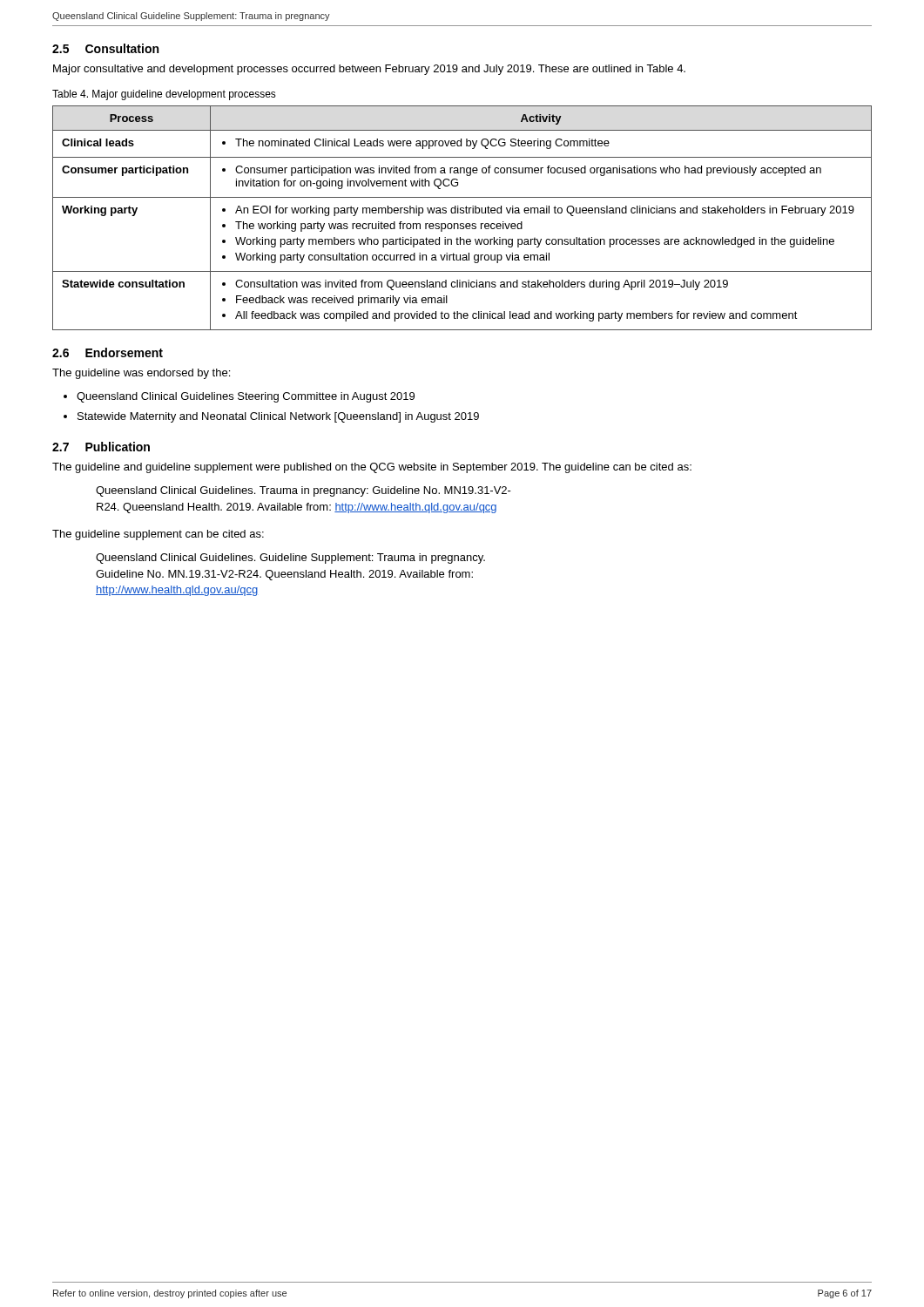Locate the text block that says "The guideline supplement can"

(158, 534)
